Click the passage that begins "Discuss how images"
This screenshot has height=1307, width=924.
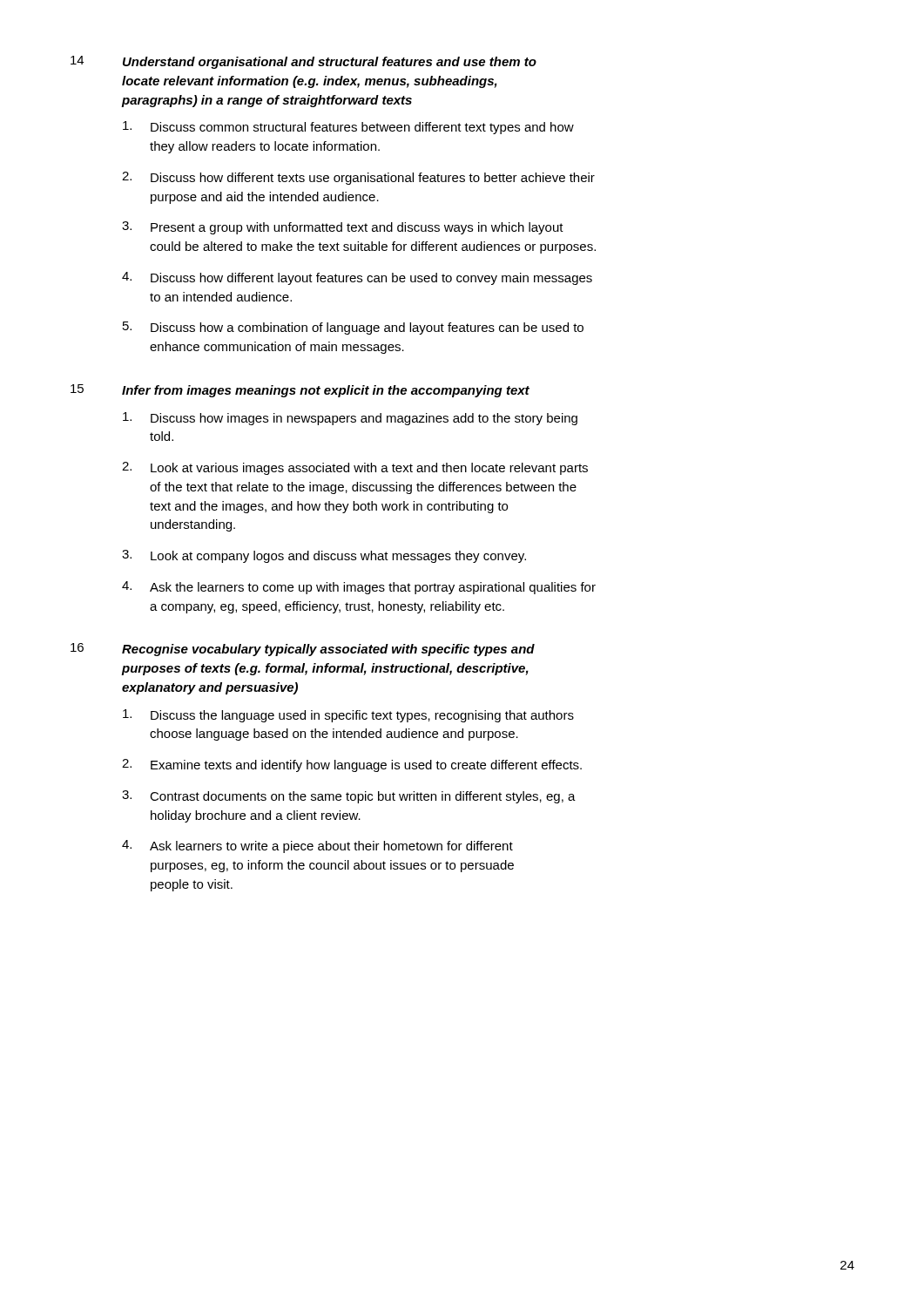tap(350, 427)
